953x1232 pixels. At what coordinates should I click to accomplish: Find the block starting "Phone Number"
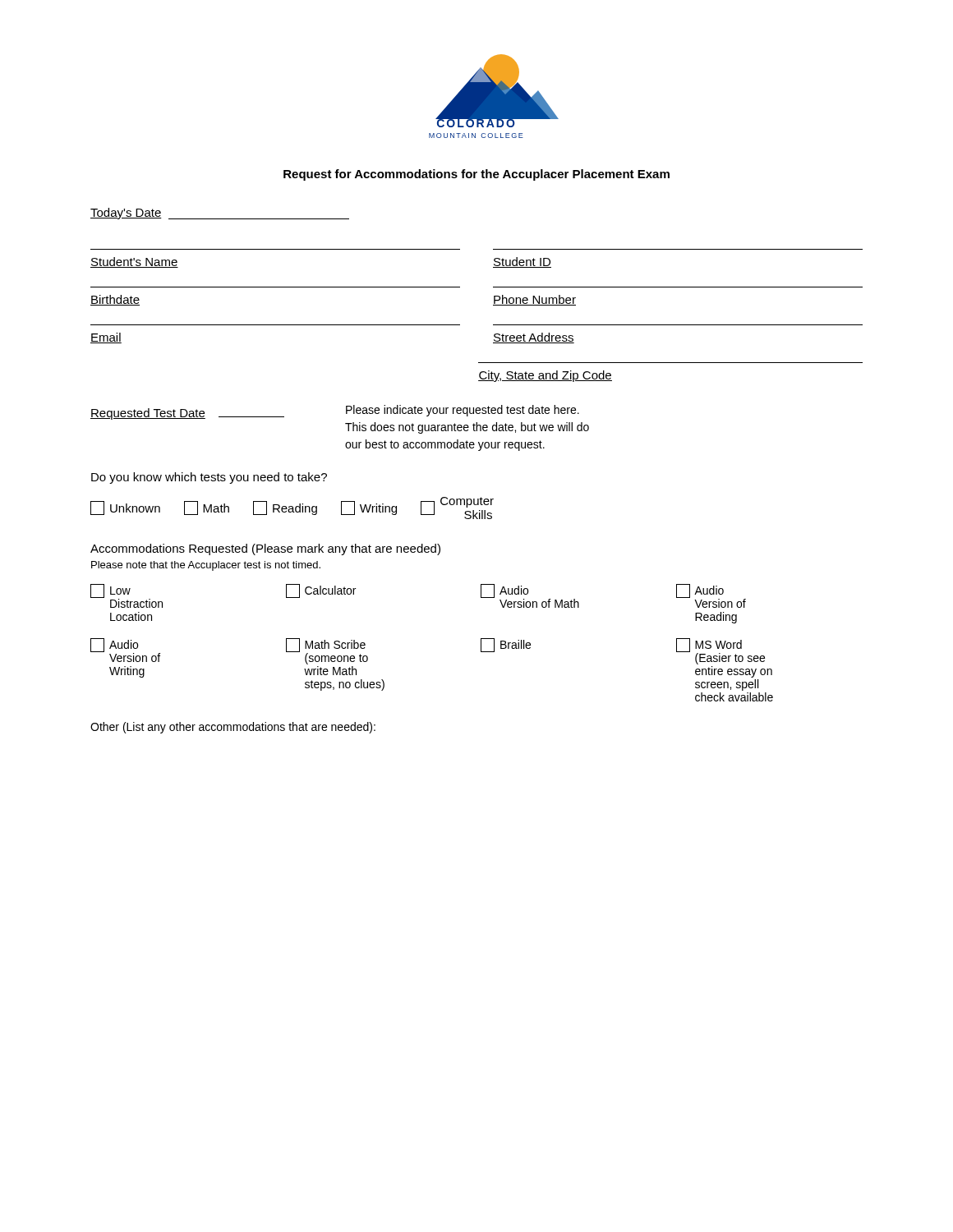(678, 297)
